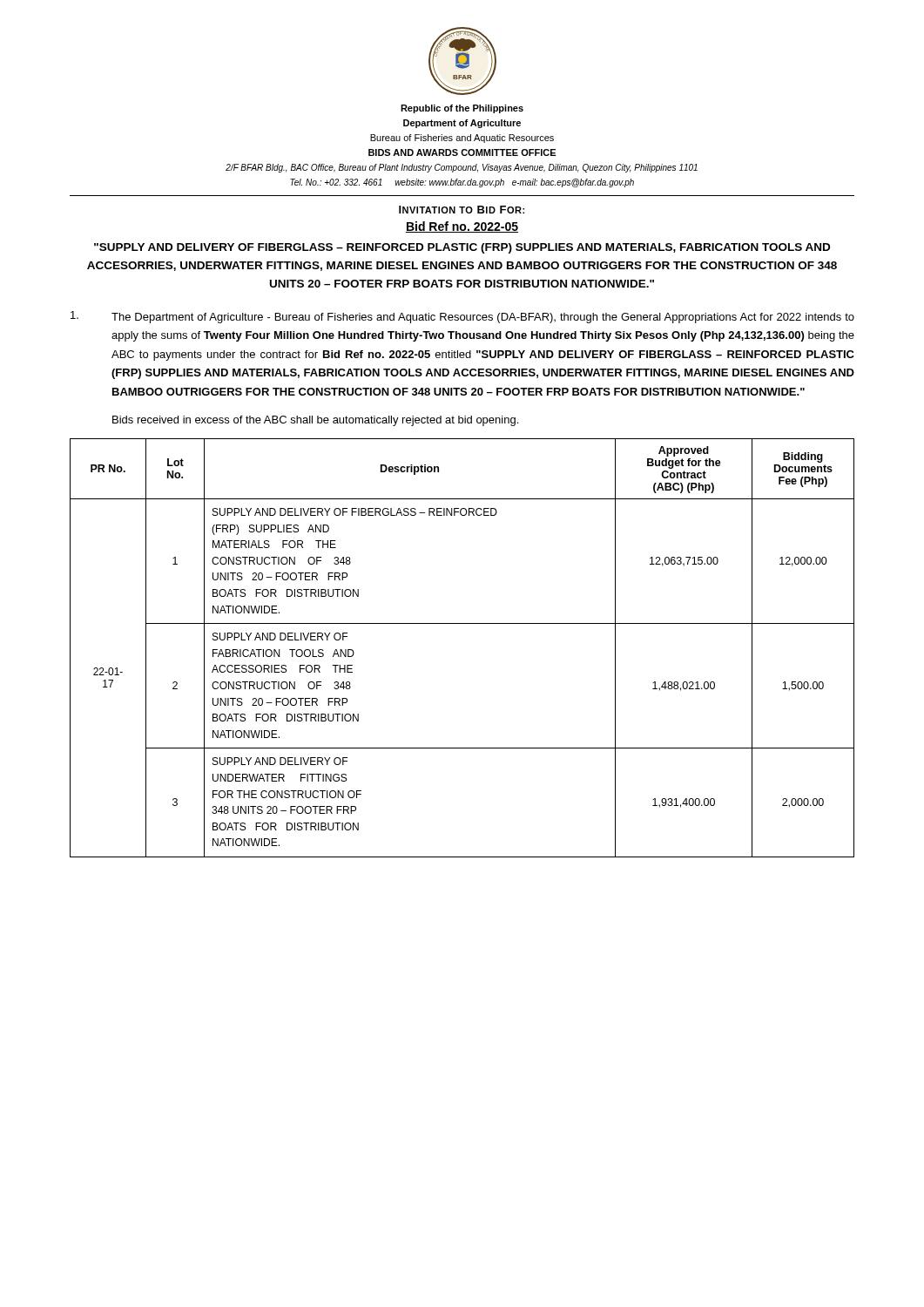The height and width of the screenshot is (1307, 924).
Task: Navigate to the text block starting "Bids received in"
Action: point(315,420)
